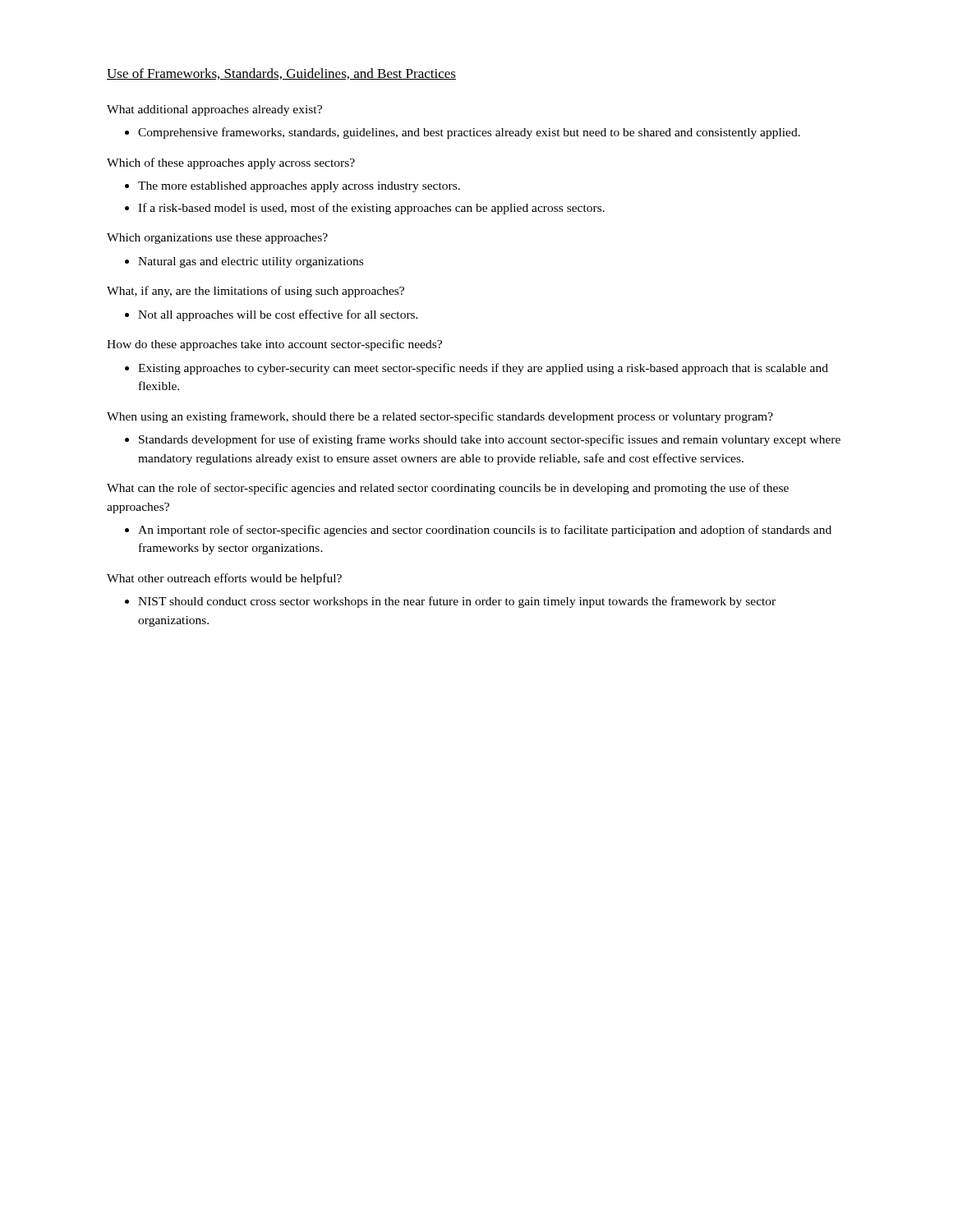The width and height of the screenshot is (953, 1232).
Task: Find the text starting "Which of these approaches apply"
Action: click(231, 162)
